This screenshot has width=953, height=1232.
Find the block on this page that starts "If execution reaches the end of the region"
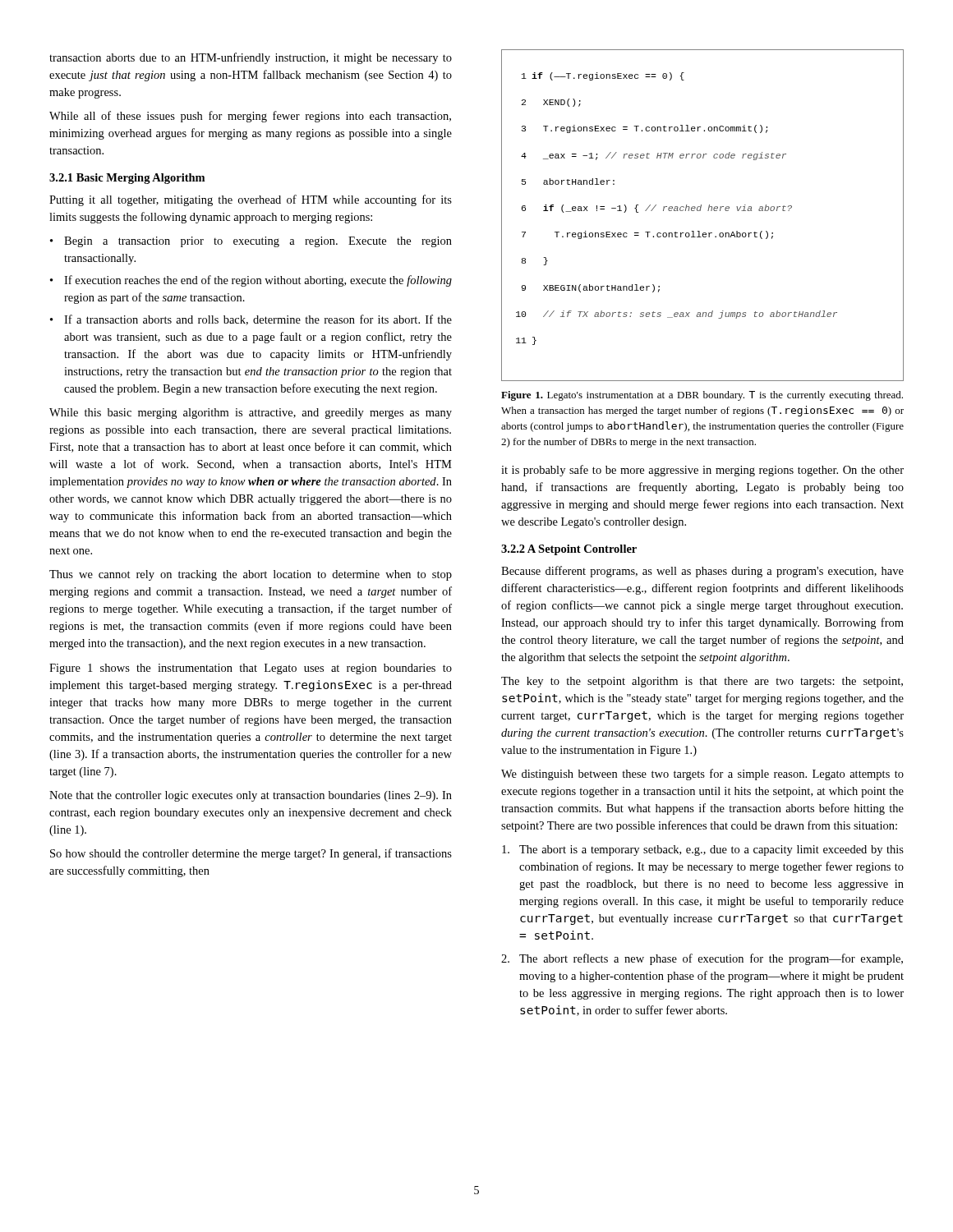tap(258, 289)
